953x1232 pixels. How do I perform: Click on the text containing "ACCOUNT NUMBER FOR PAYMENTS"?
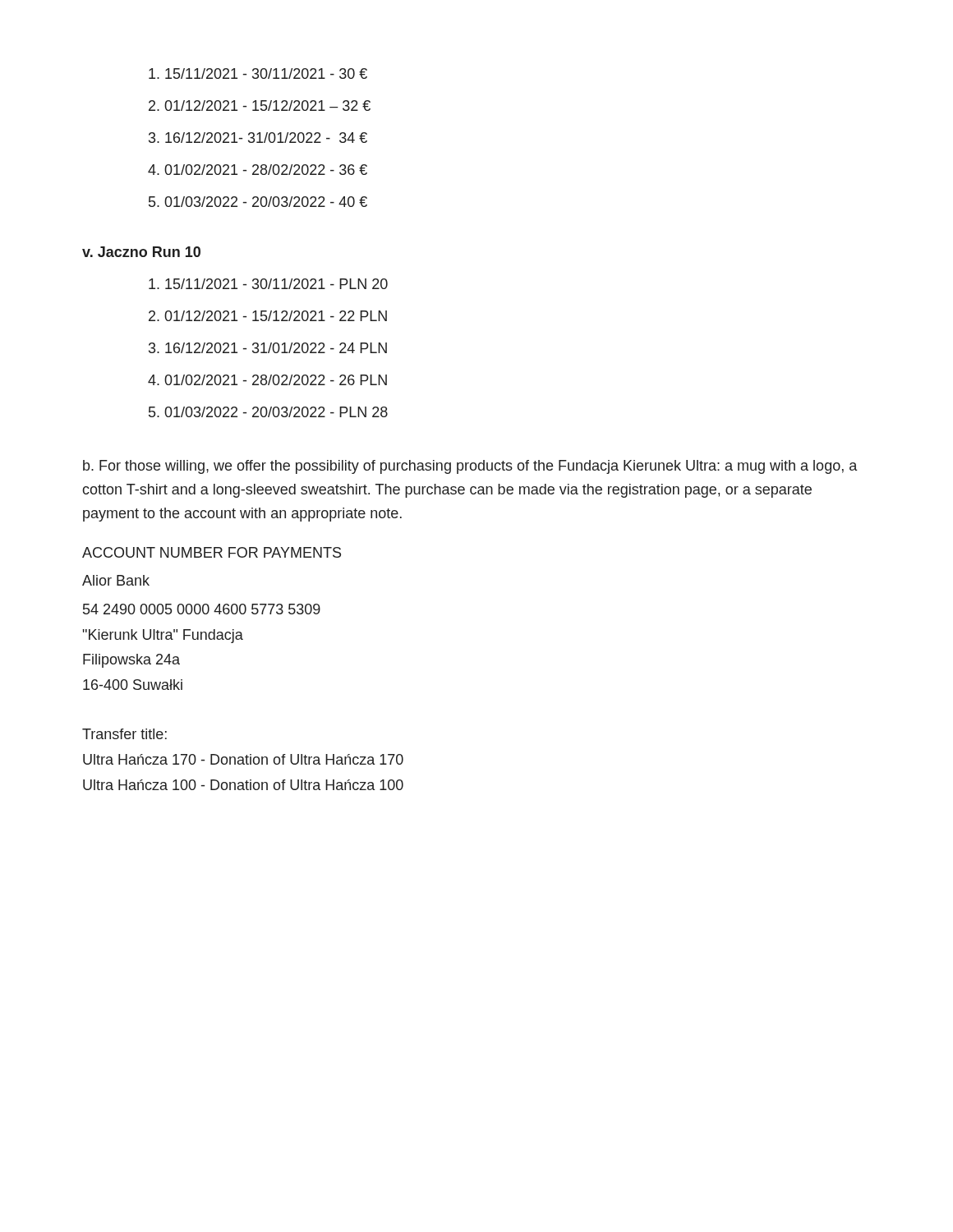pos(212,553)
